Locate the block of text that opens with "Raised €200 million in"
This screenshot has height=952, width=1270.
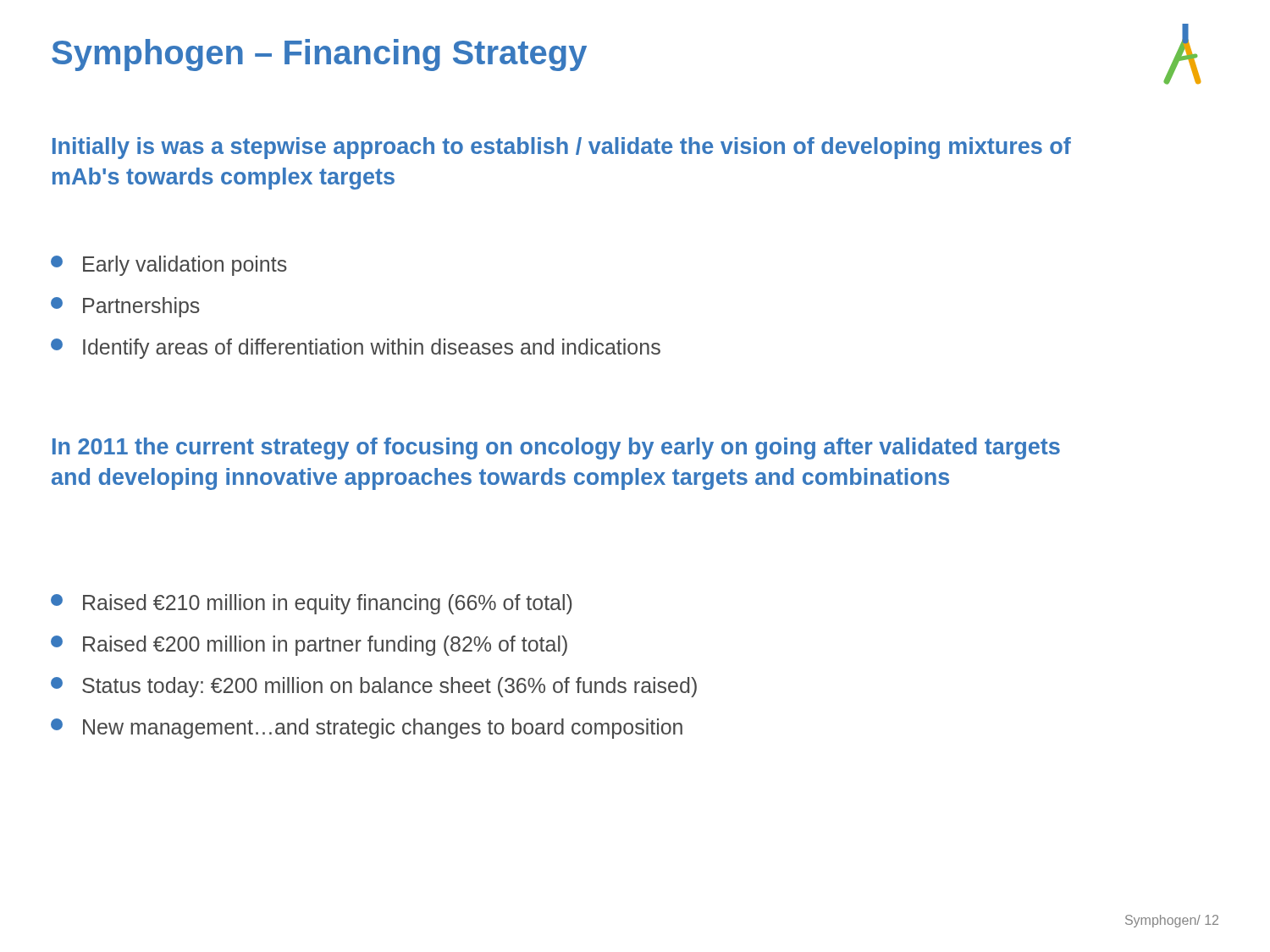310,644
